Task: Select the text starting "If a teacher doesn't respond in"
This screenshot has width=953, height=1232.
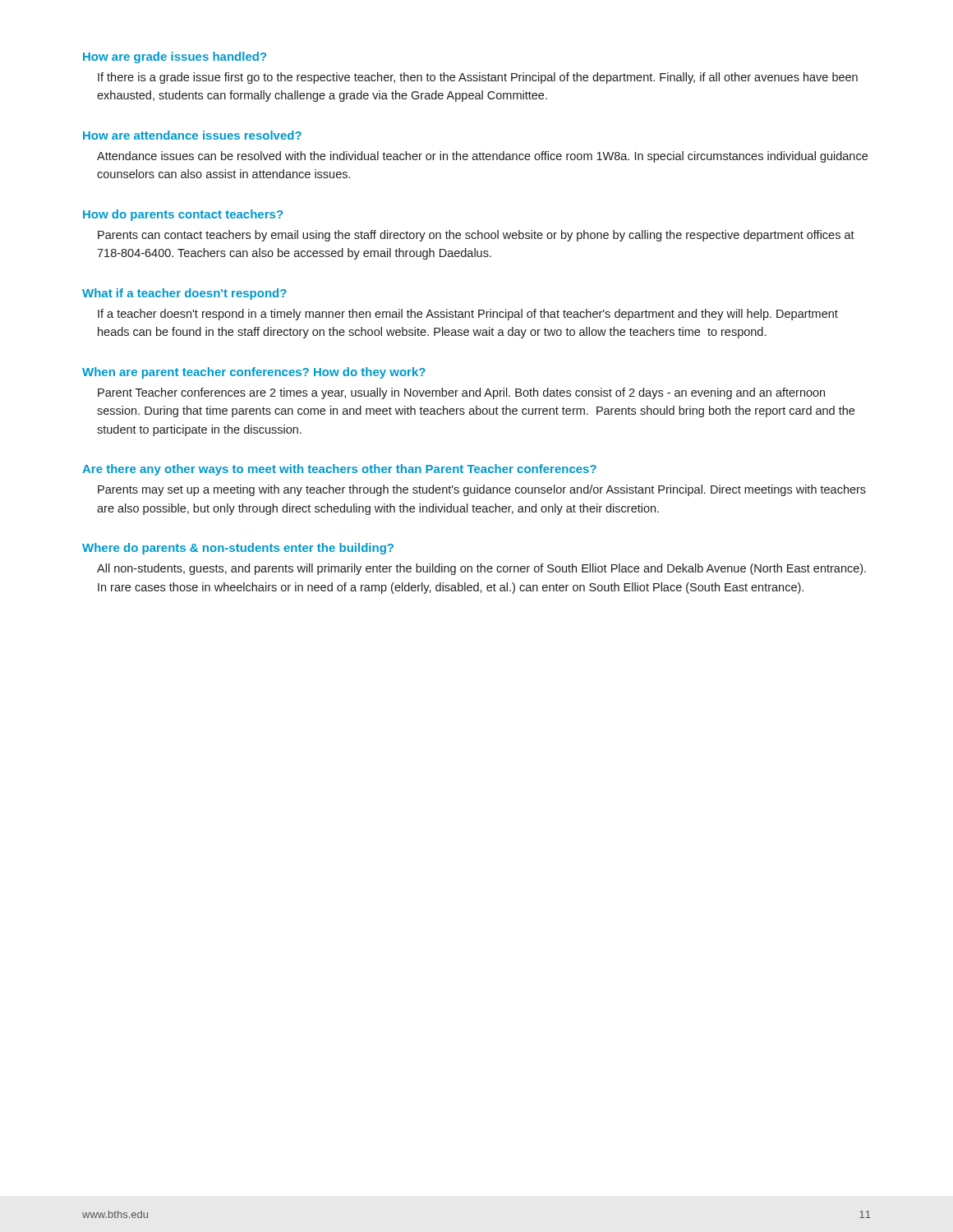Action: (x=467, y=323)
